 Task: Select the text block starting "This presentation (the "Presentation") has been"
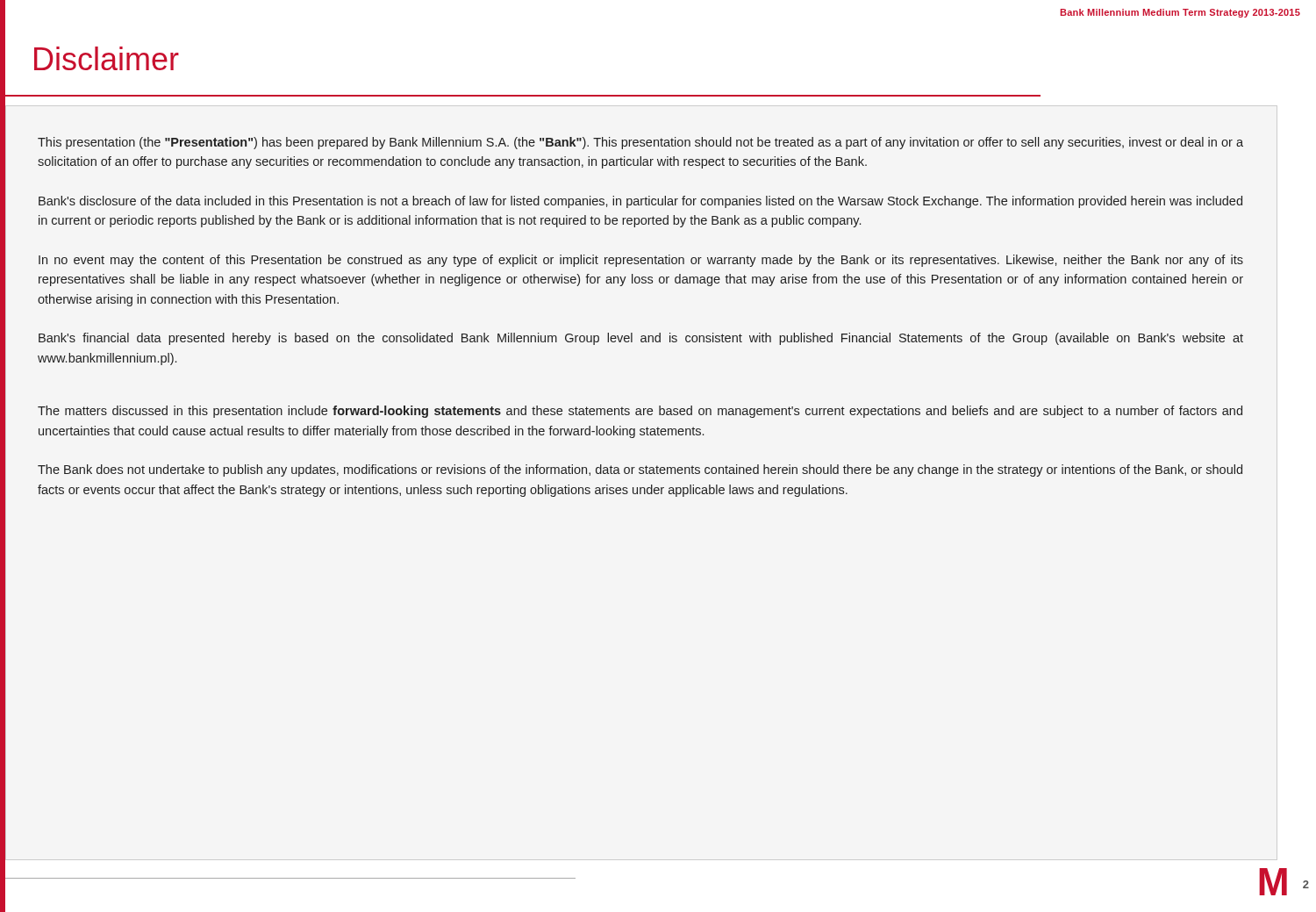pyautogui.click(x=640, y=152)
